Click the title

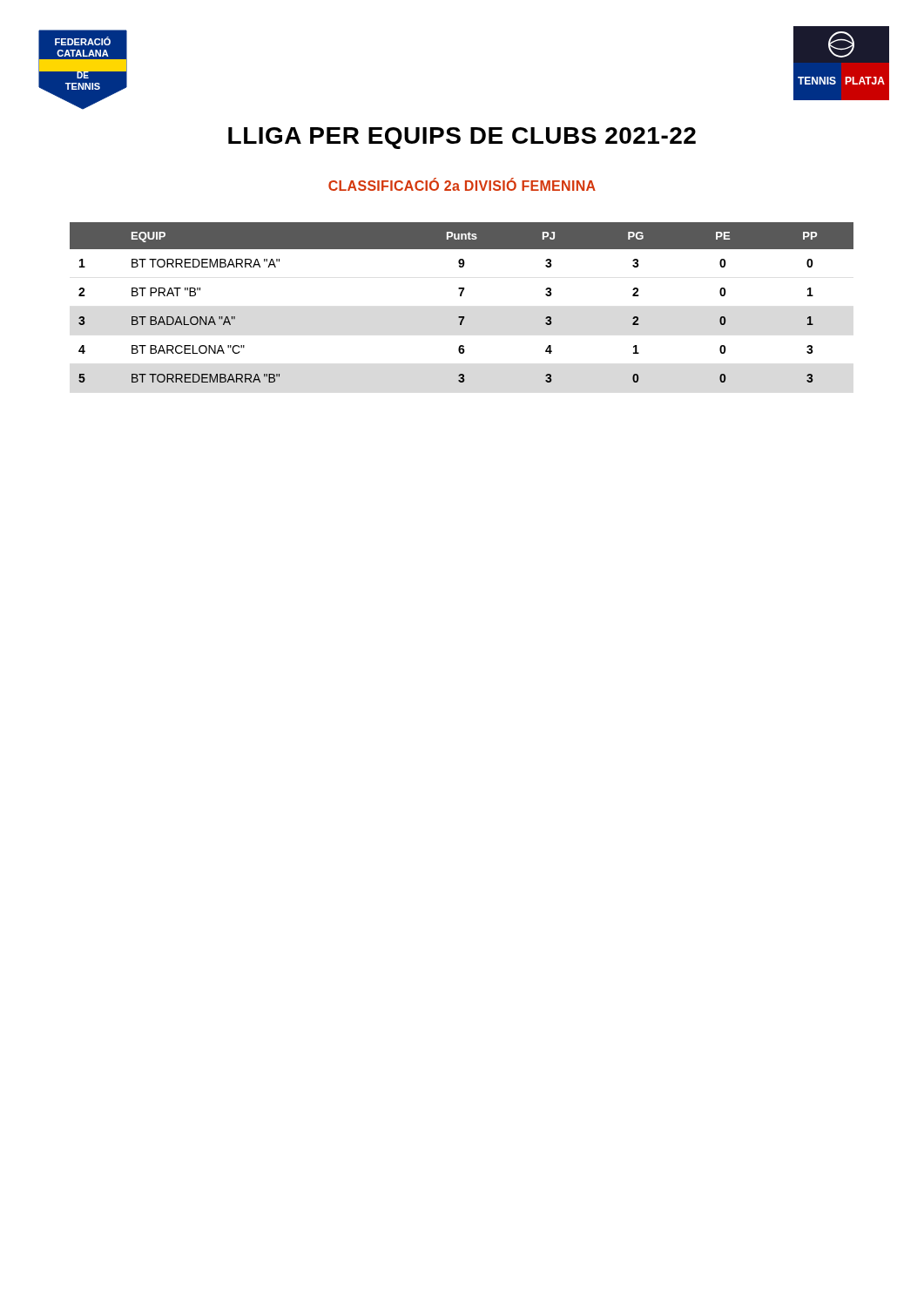462,135
